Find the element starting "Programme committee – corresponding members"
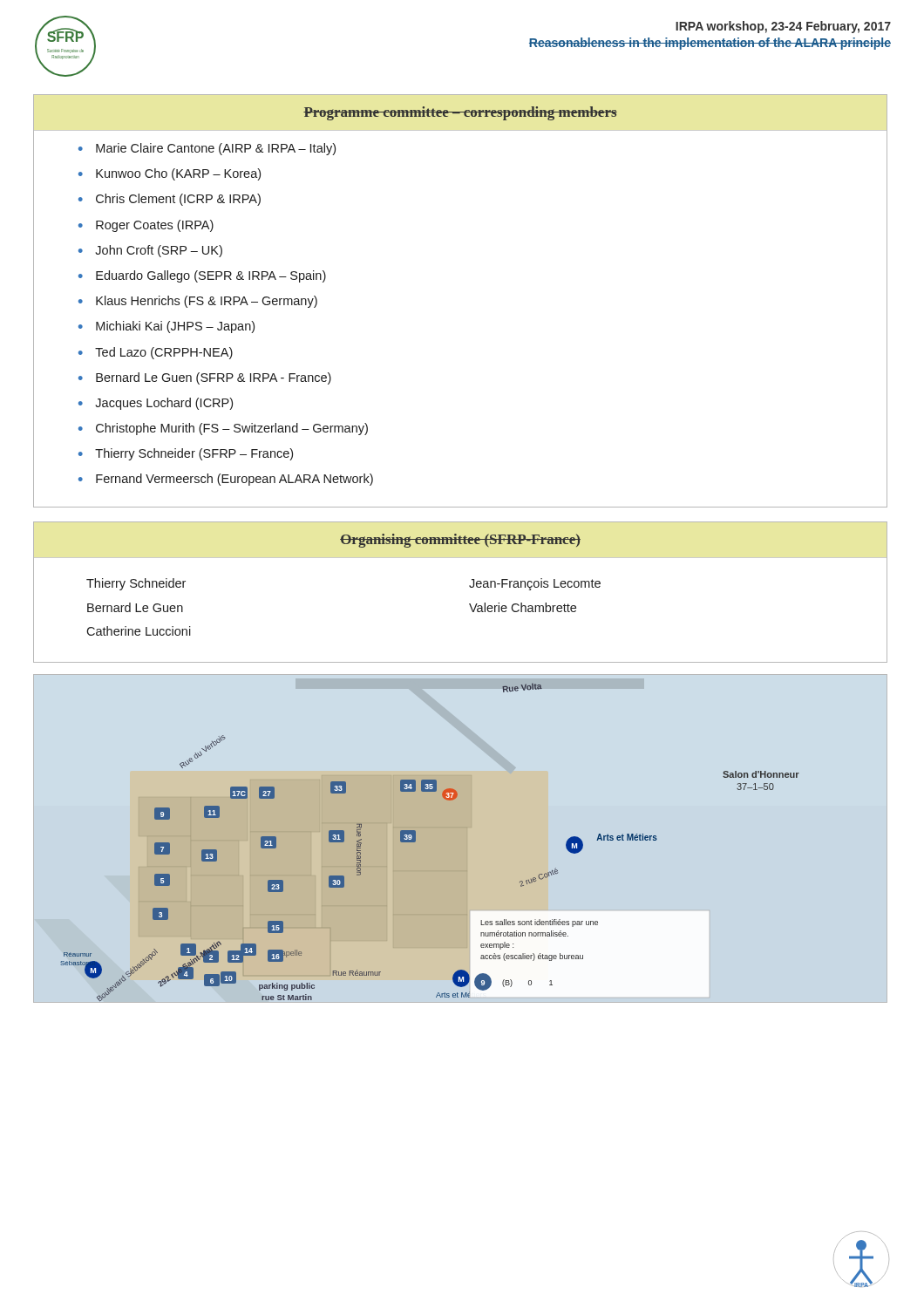The height and width of the screenshot is (1308, 924). (x=460, y=112)
